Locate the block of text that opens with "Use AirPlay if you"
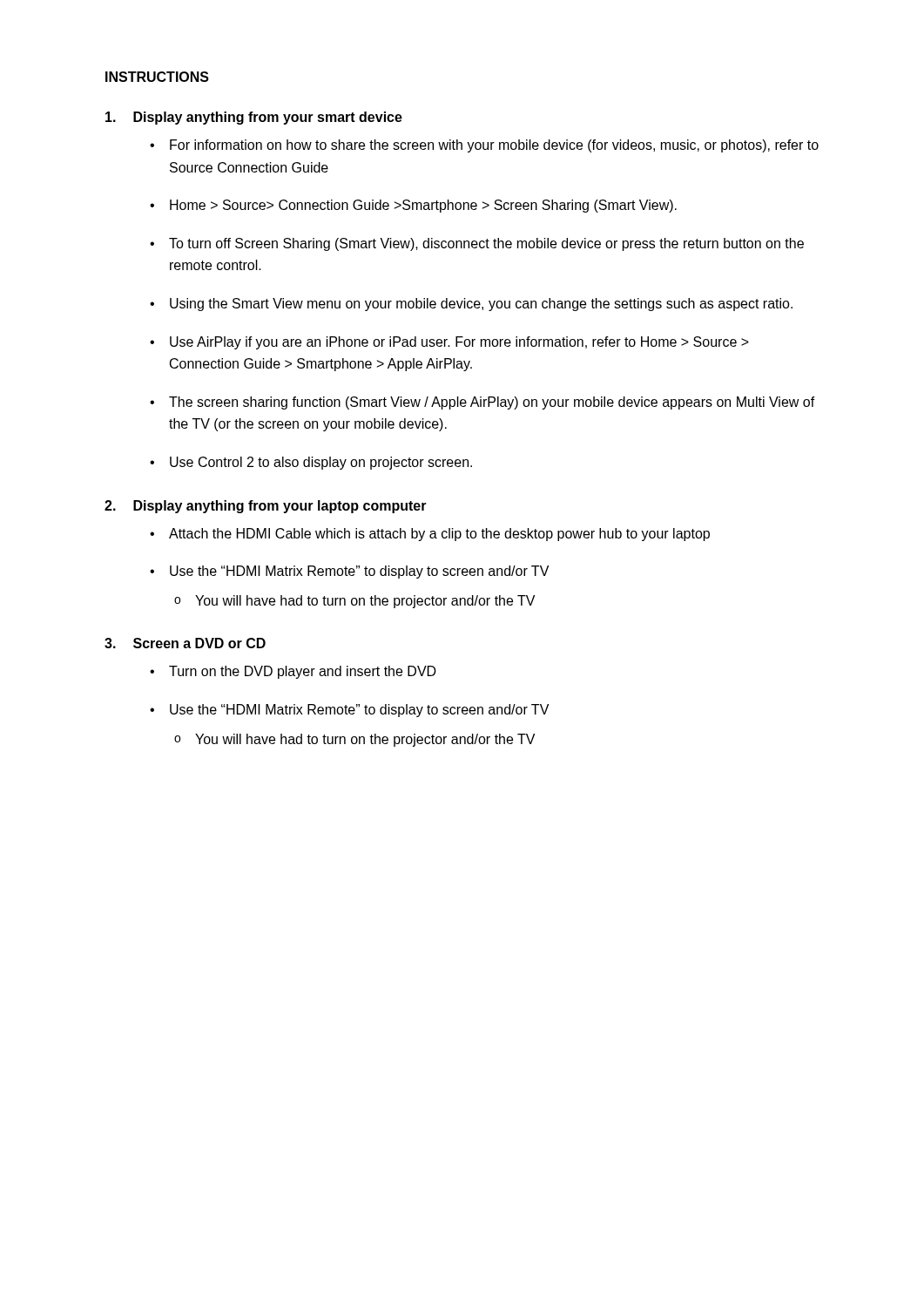924x1307 pixels. [x=459, y=353]
